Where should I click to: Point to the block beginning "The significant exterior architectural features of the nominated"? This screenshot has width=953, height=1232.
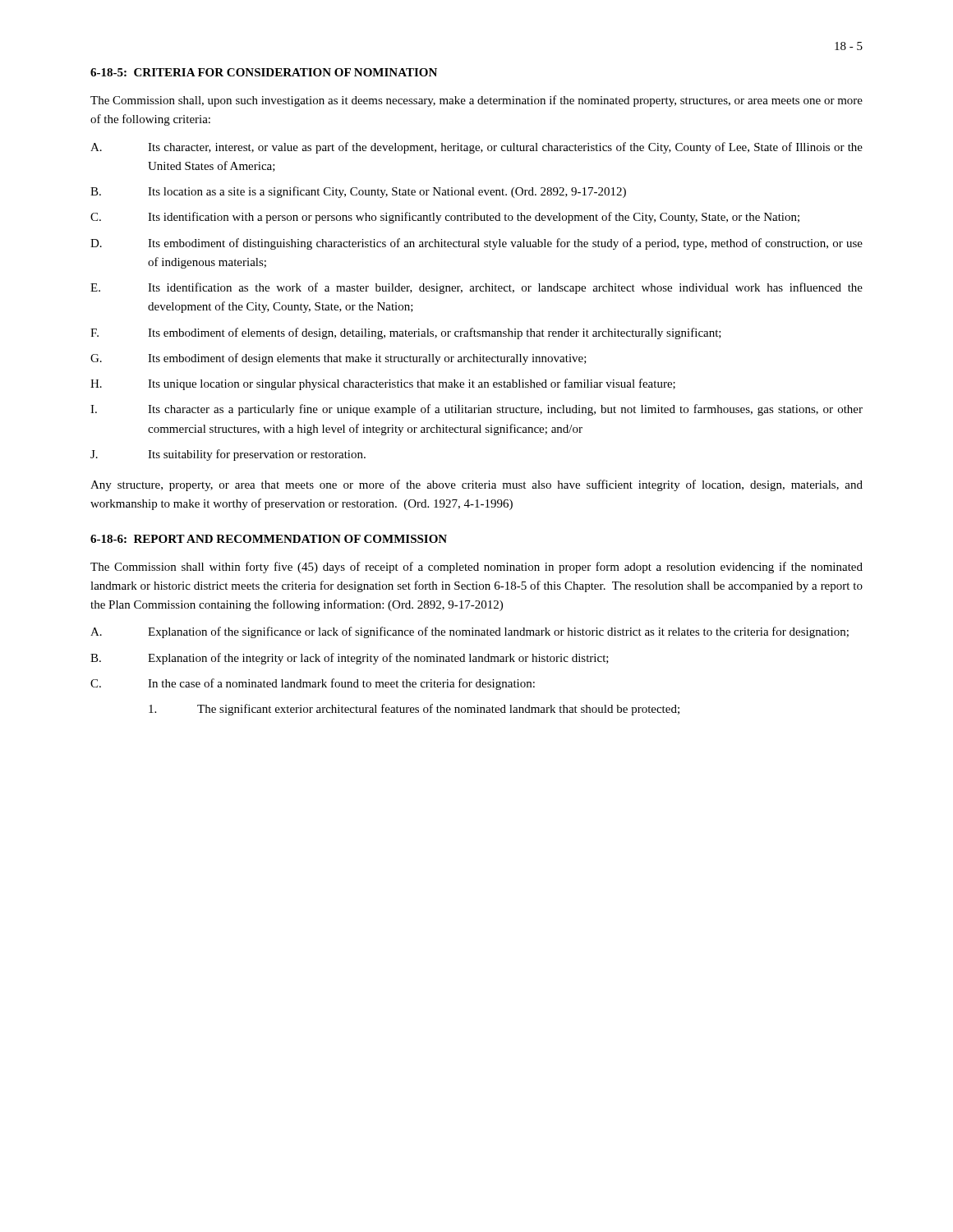(x=505, y=709)
